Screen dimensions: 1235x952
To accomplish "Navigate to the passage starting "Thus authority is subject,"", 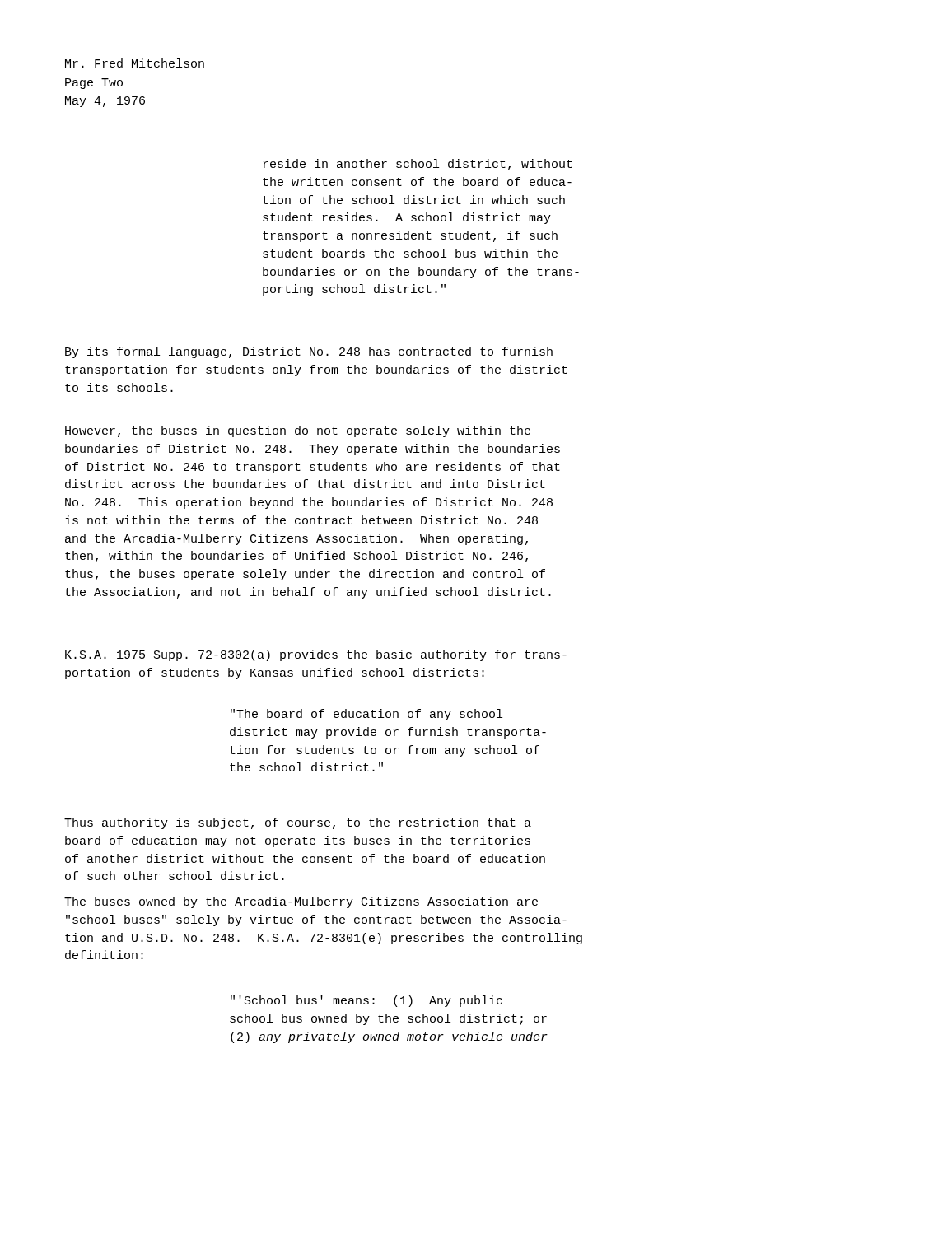I will (x=305, y=851).
